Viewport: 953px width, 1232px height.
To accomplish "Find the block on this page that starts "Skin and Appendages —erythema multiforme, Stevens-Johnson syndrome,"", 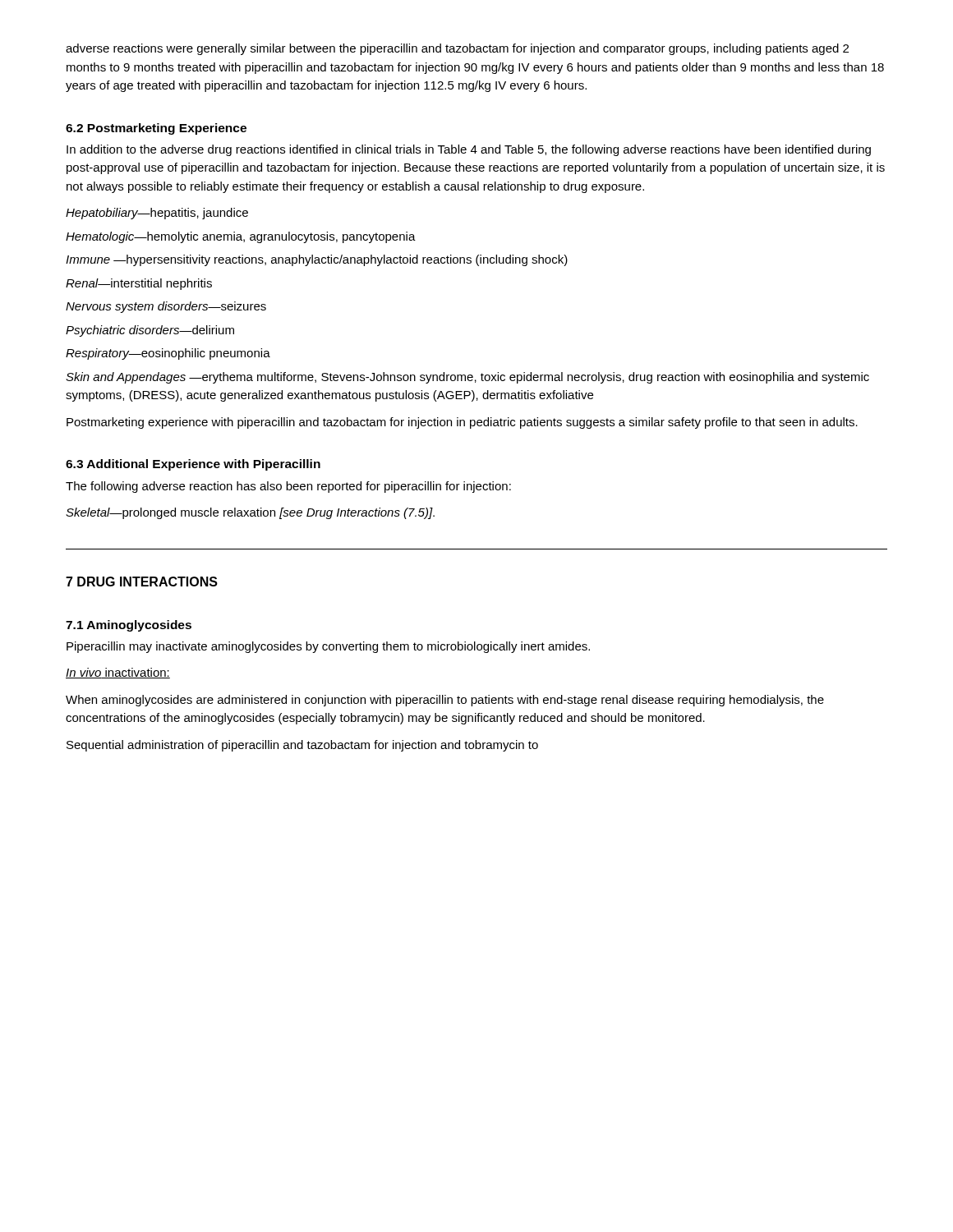I will tap(468, 386).
